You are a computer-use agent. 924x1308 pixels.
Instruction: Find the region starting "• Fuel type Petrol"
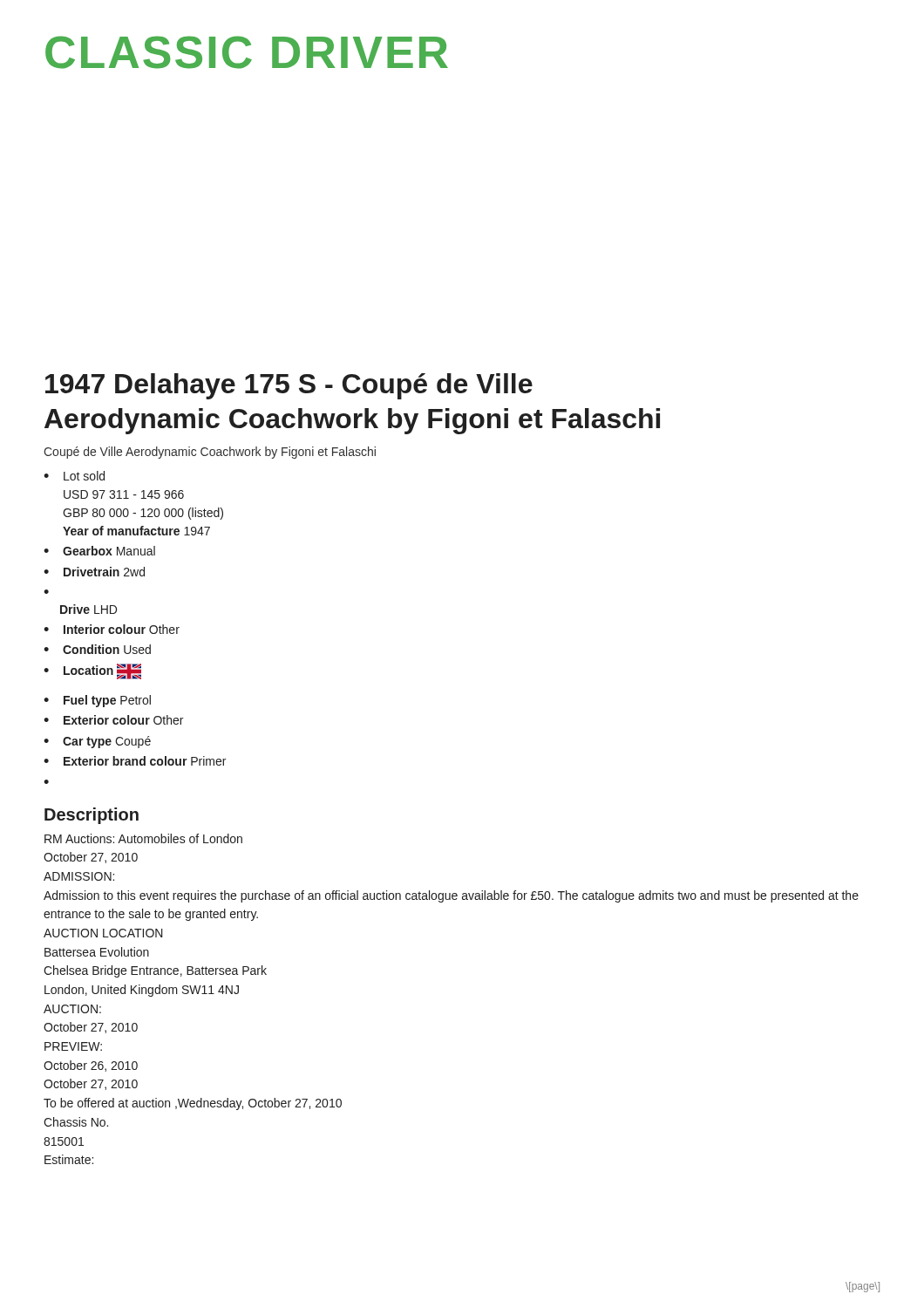point(97,701)
